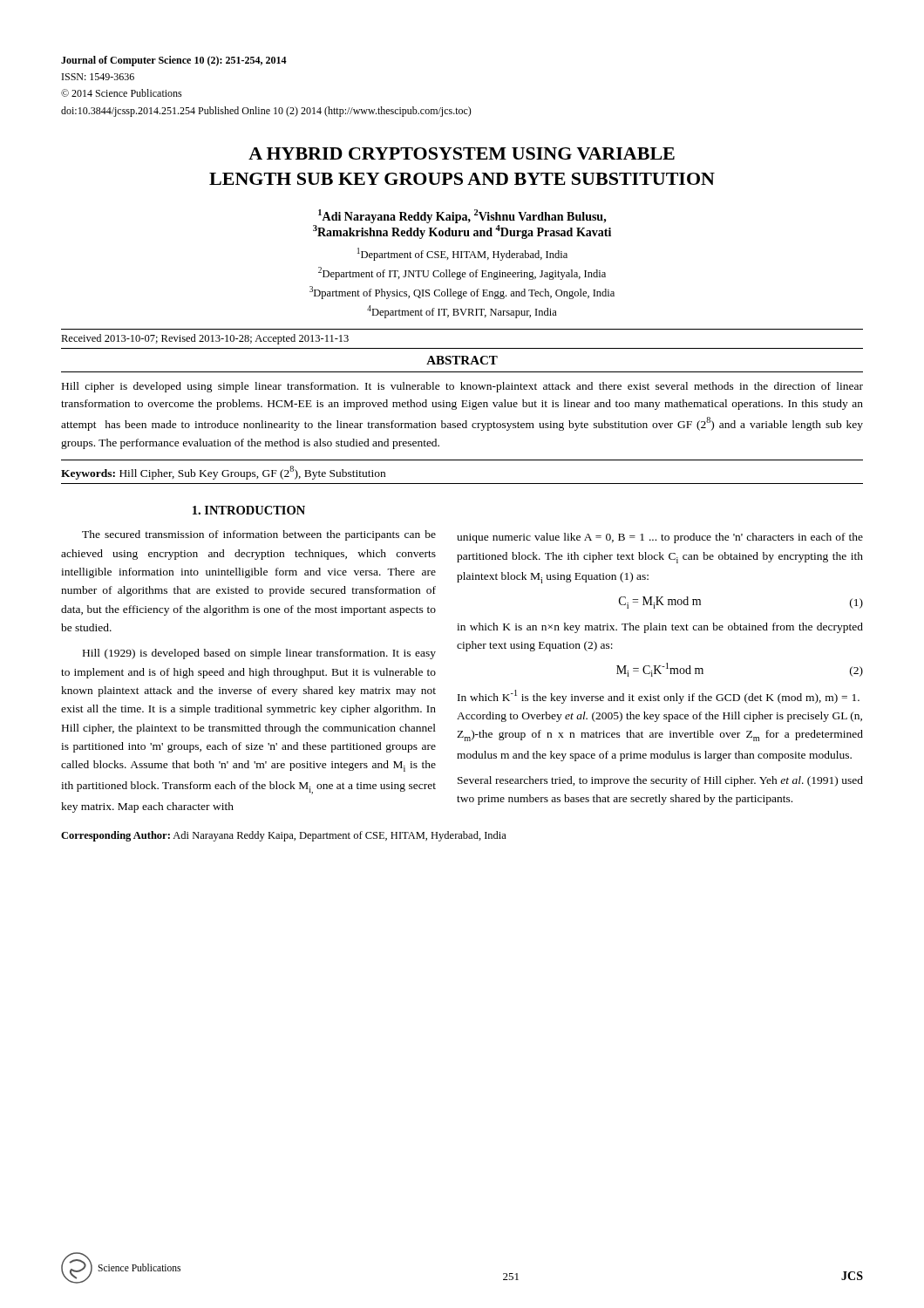Image resolution: width=924 pixels, height=1308 pixels.
Task: Select the text block with the text "in which K is an"
Action: click(x=660, y=636)
